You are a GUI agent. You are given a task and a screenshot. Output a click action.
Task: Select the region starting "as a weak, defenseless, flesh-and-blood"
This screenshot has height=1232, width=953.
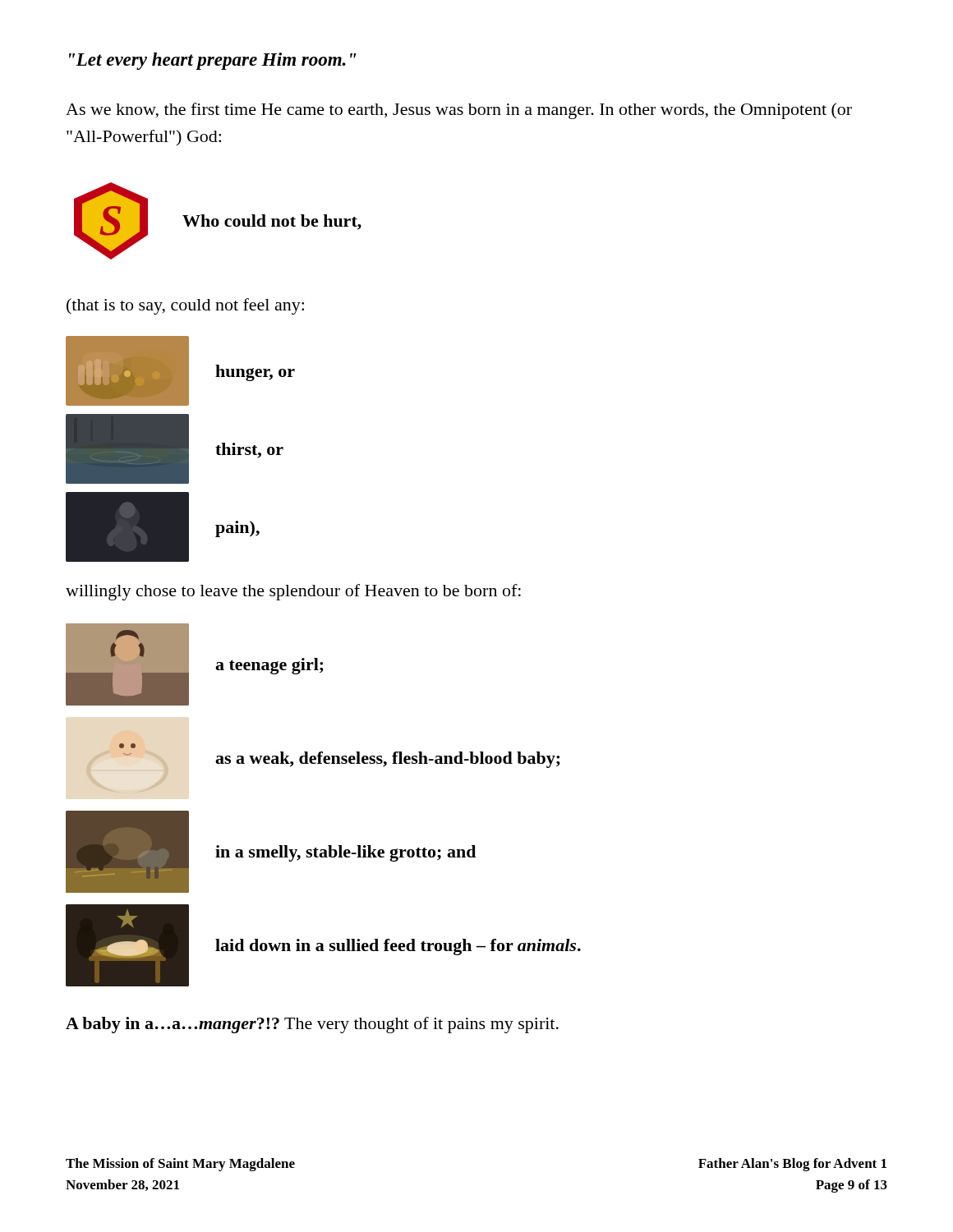(388, 758)
